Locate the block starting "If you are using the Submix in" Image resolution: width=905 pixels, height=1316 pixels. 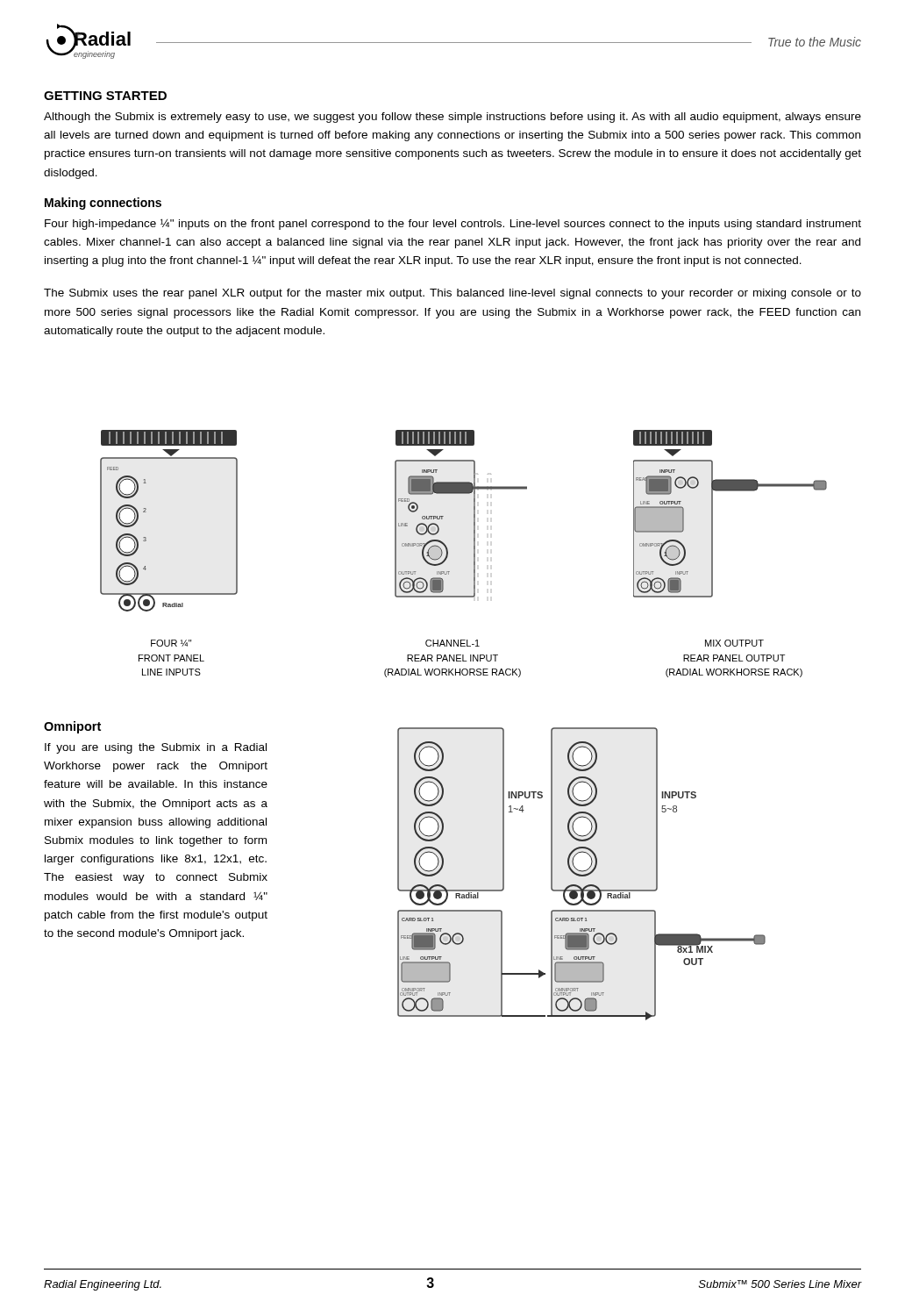(156, 840)
